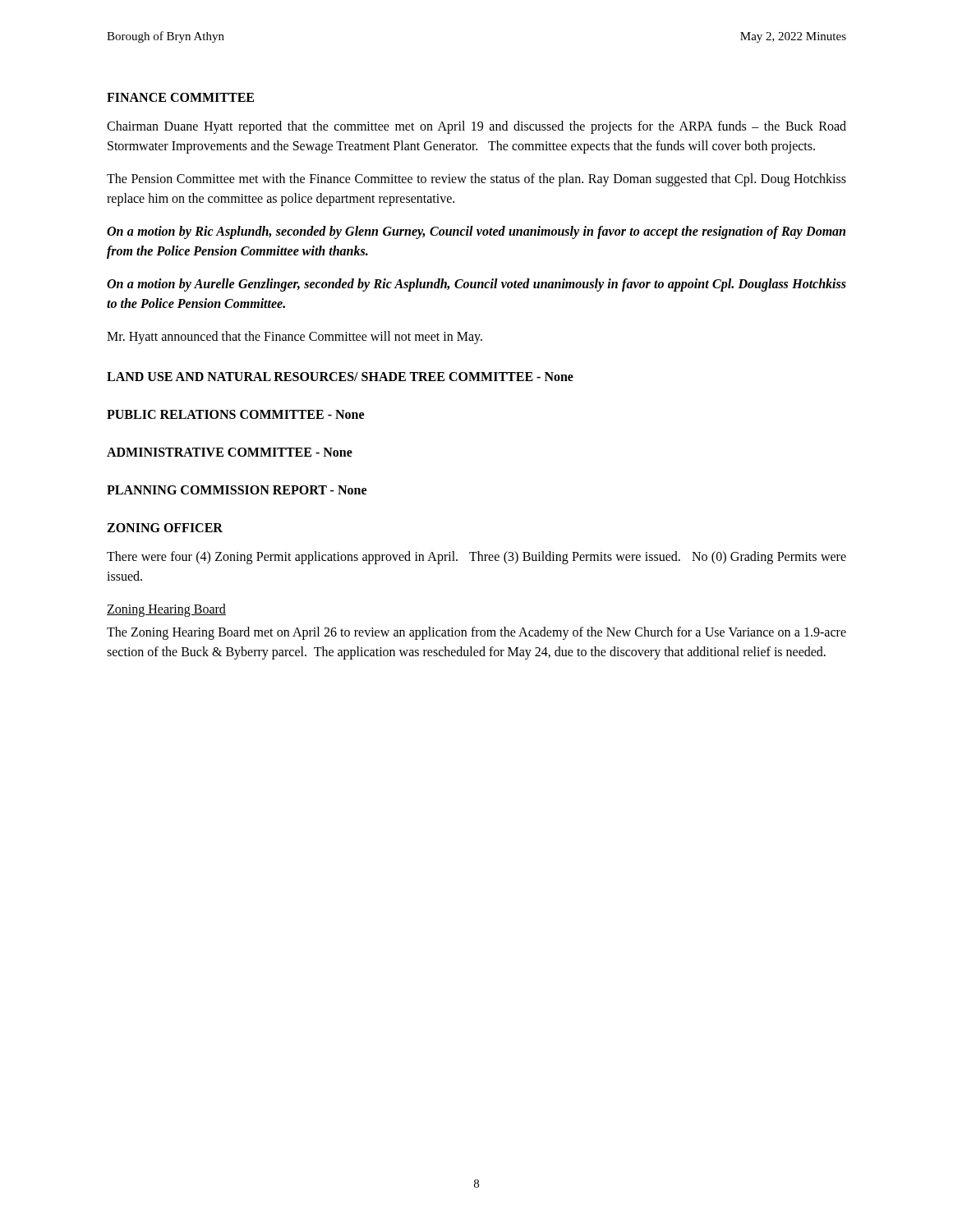Viewport: 953px width, 1232px height.
Task: Find the section header that says "ZONING OFFICER"
Action: [x=165, y=528]
